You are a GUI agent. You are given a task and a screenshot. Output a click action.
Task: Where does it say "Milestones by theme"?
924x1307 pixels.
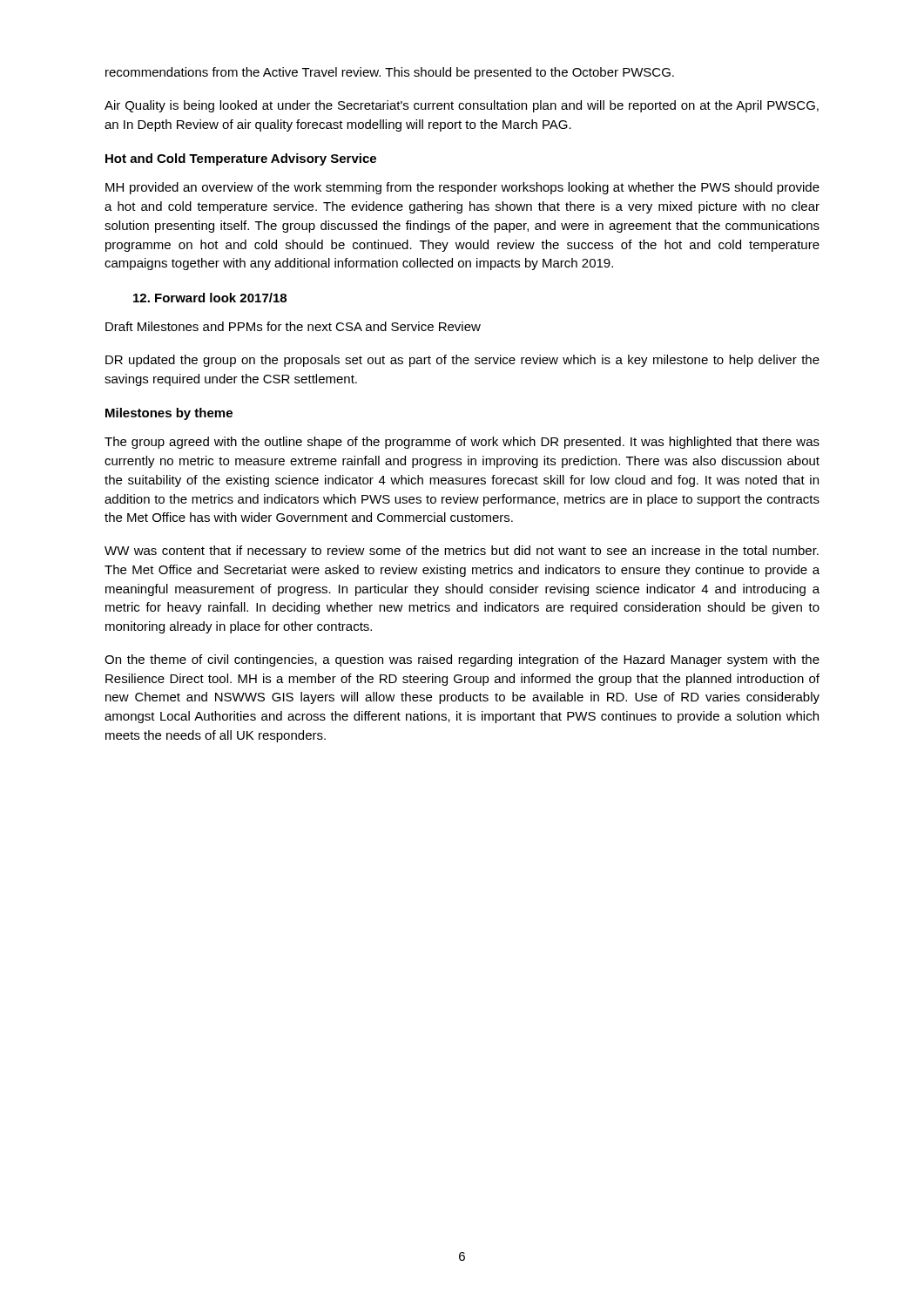169,413
